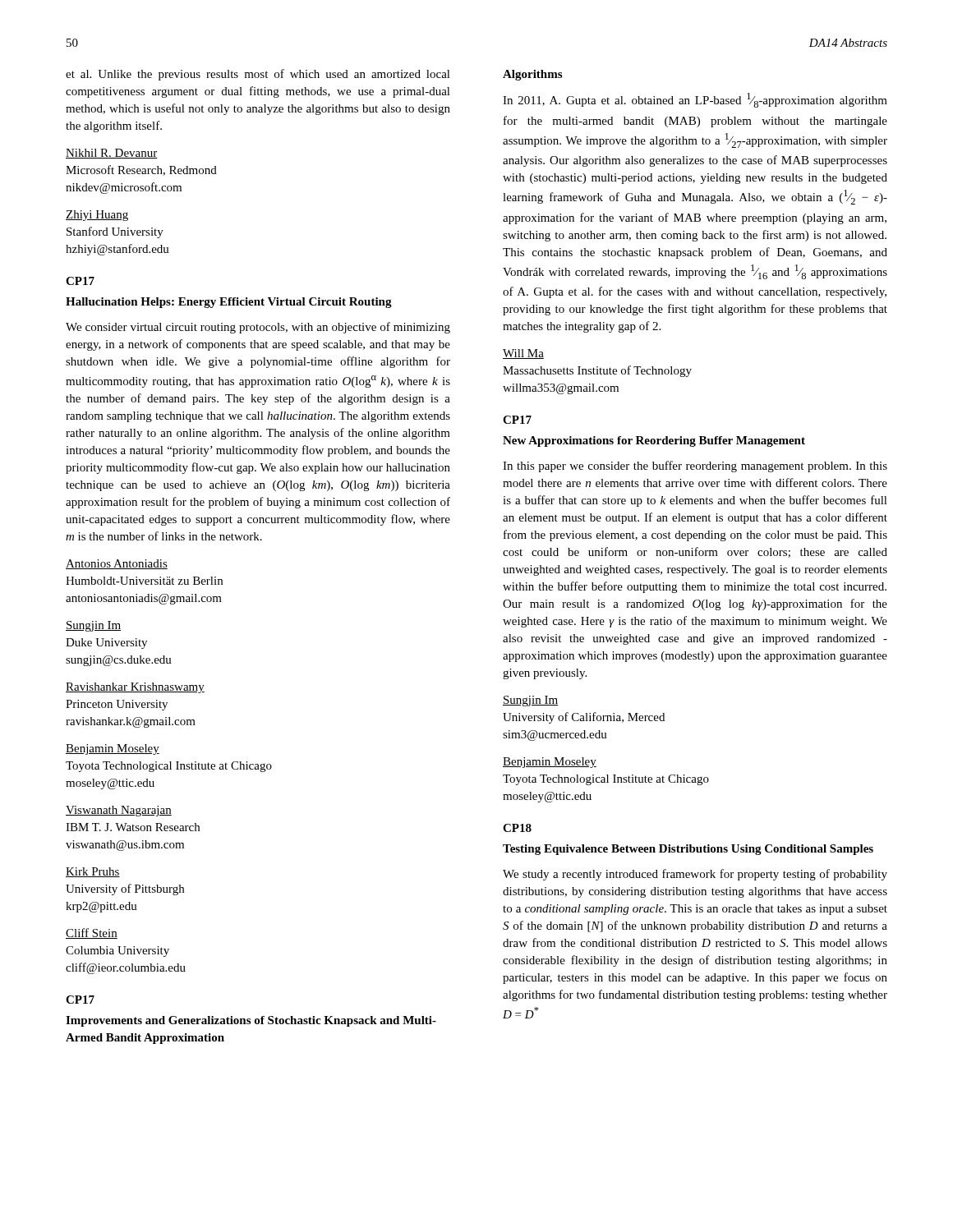The image size is (953, 1232).
Task: Navigate to the text block starting "We study a recently"
Action: [695, 945]
